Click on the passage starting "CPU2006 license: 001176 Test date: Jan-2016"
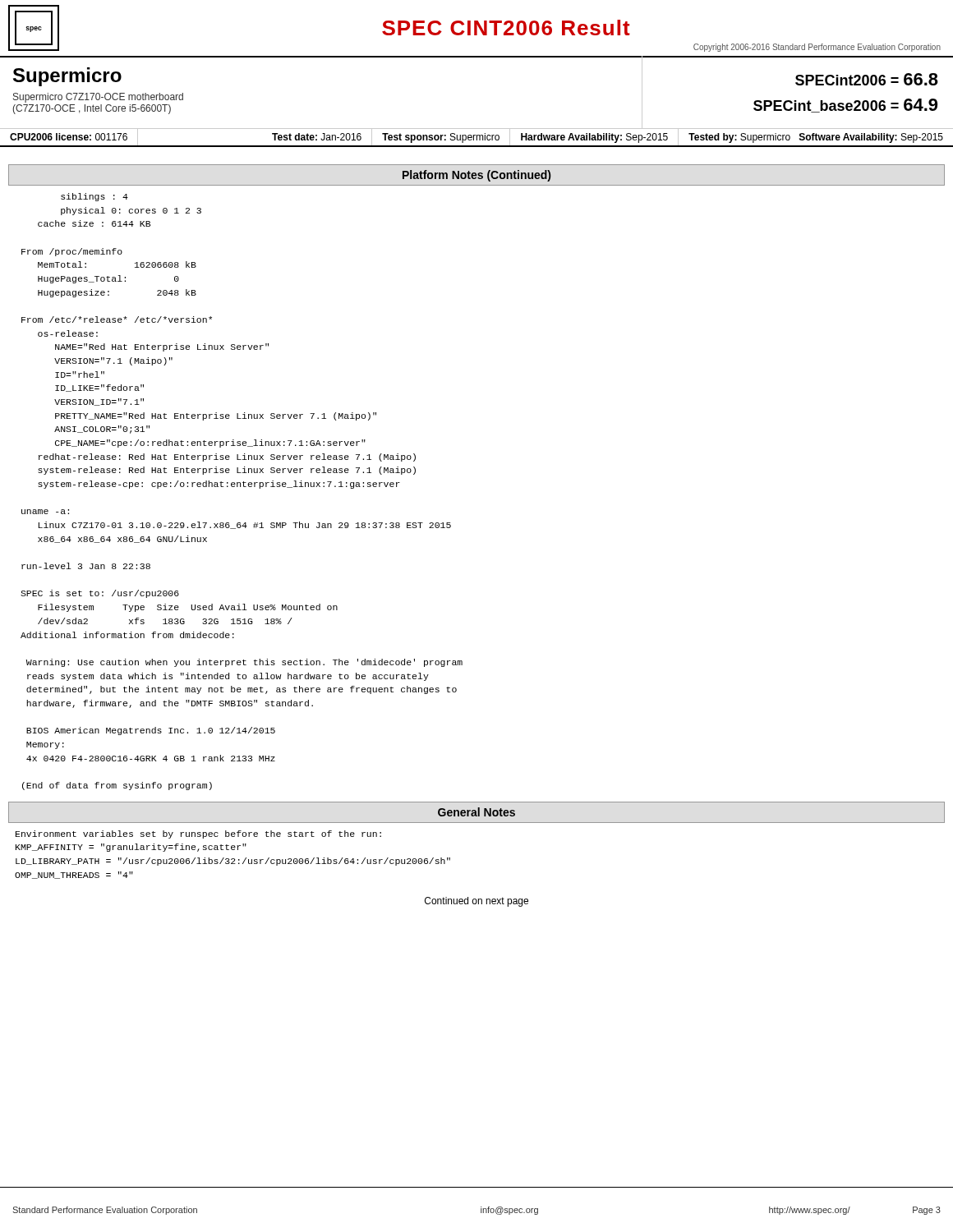953x1232 pixels. coord(476,137)
